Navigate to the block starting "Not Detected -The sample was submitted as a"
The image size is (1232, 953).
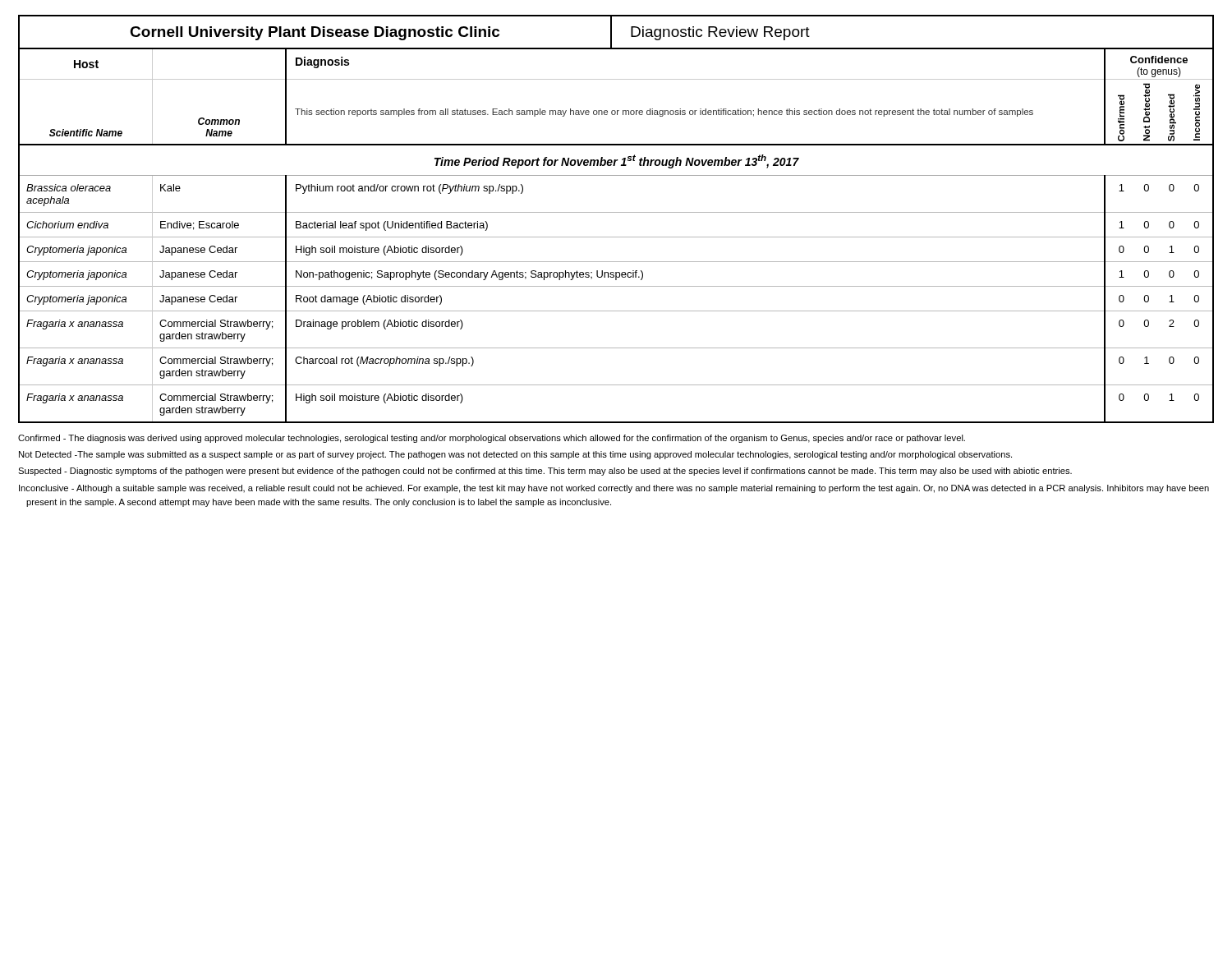point(515,454)
